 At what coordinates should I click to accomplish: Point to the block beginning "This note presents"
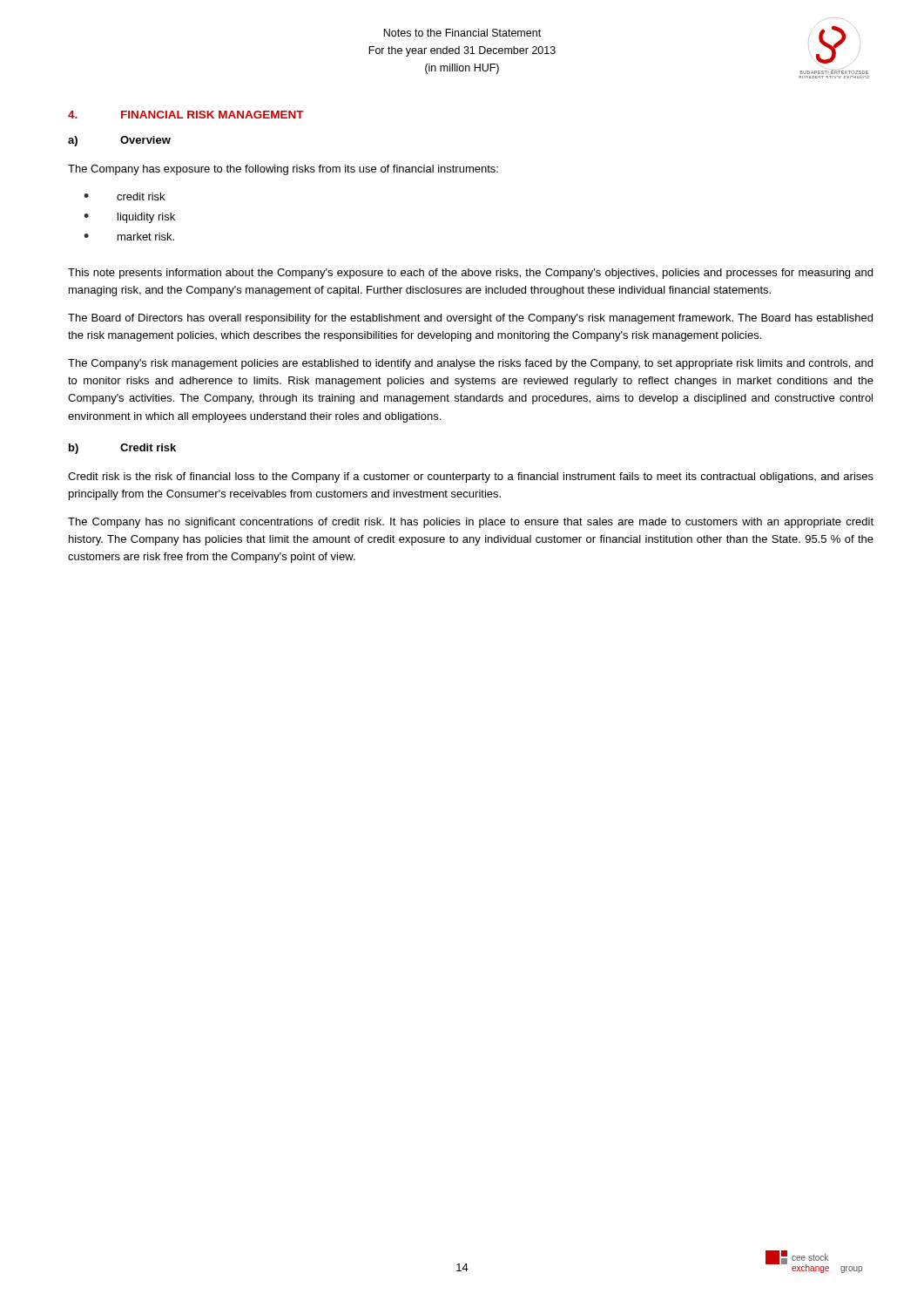(x=471, y=281)
